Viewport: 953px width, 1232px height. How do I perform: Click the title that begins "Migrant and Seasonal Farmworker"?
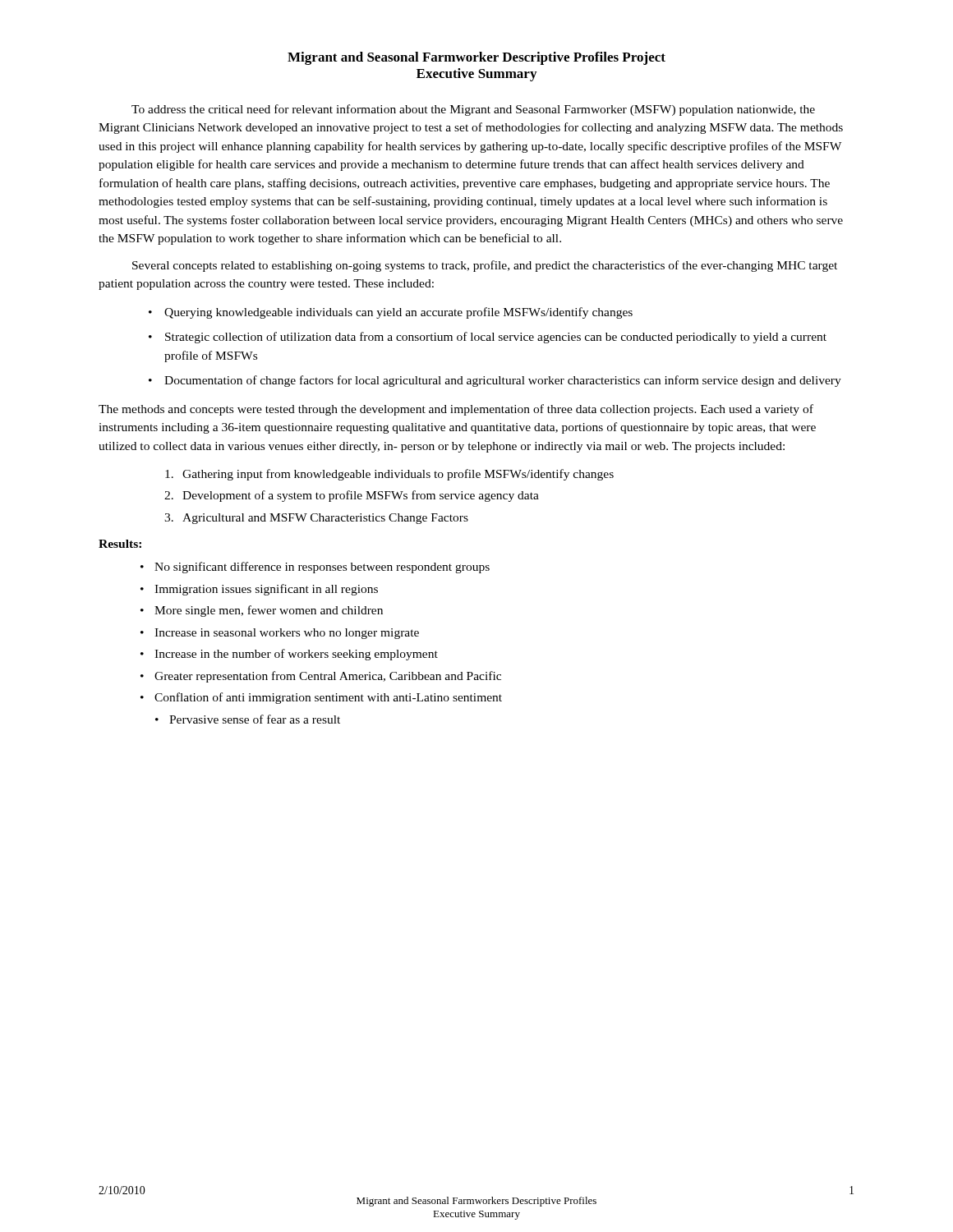click(476, 66)
